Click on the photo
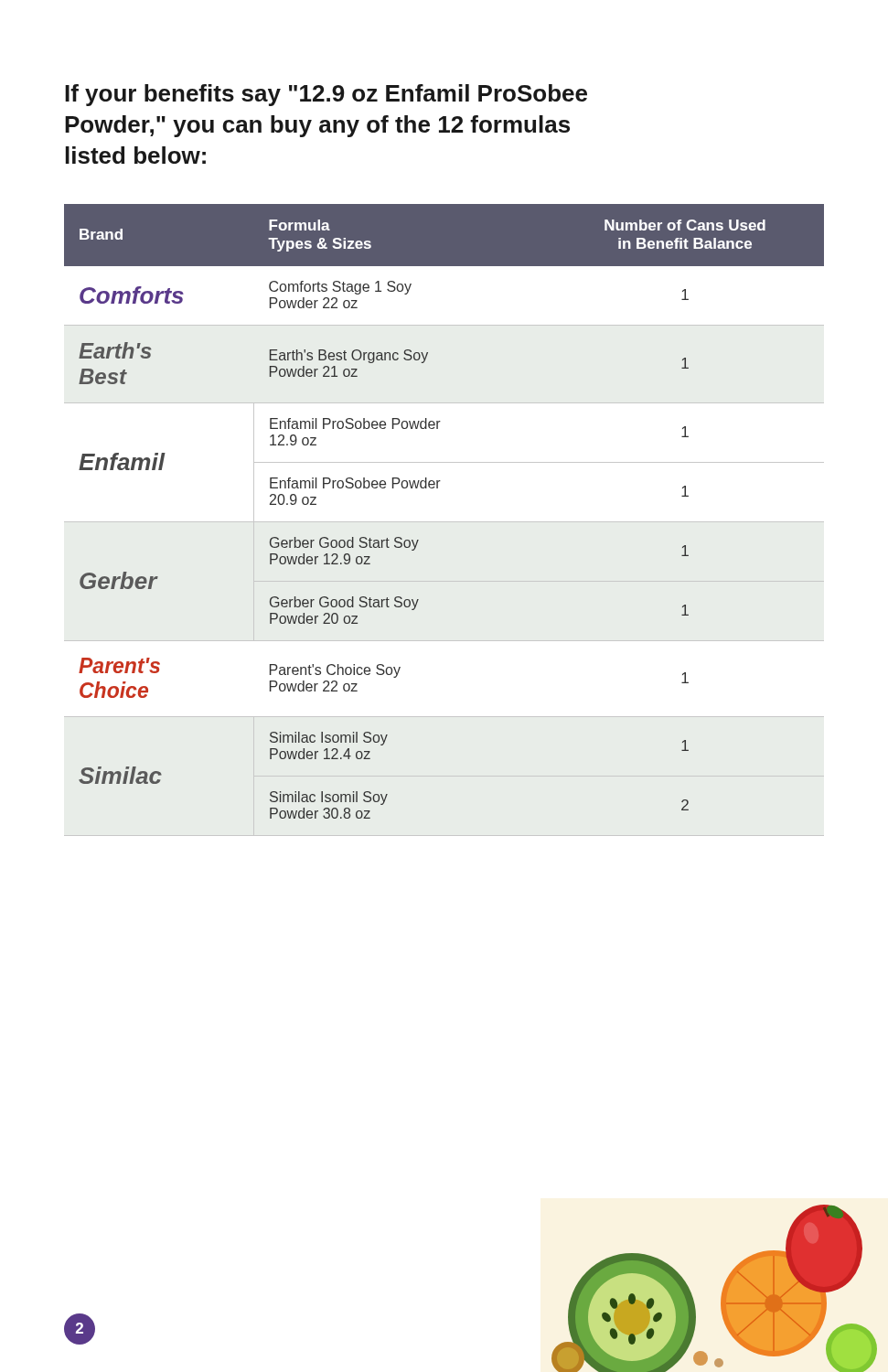888x1372 pixels. 714,1285
